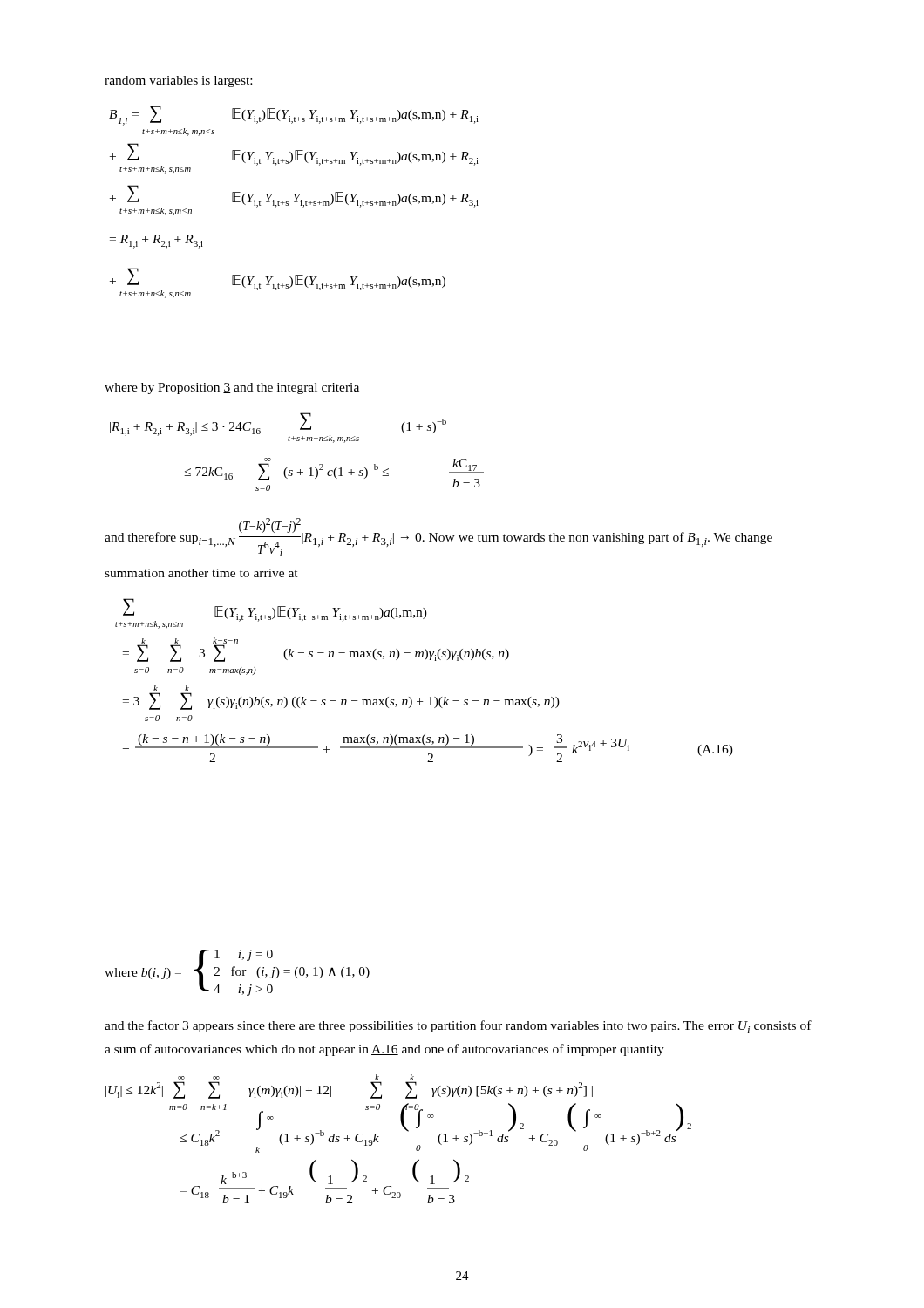924x1308 pixels.
Task: Find the element starting "B 1,i = ∑ t+s+m+n≤k, m,n<s 𝔼(Yi,t)𝔼(Yi,t+s"
Action: point(294,116)
